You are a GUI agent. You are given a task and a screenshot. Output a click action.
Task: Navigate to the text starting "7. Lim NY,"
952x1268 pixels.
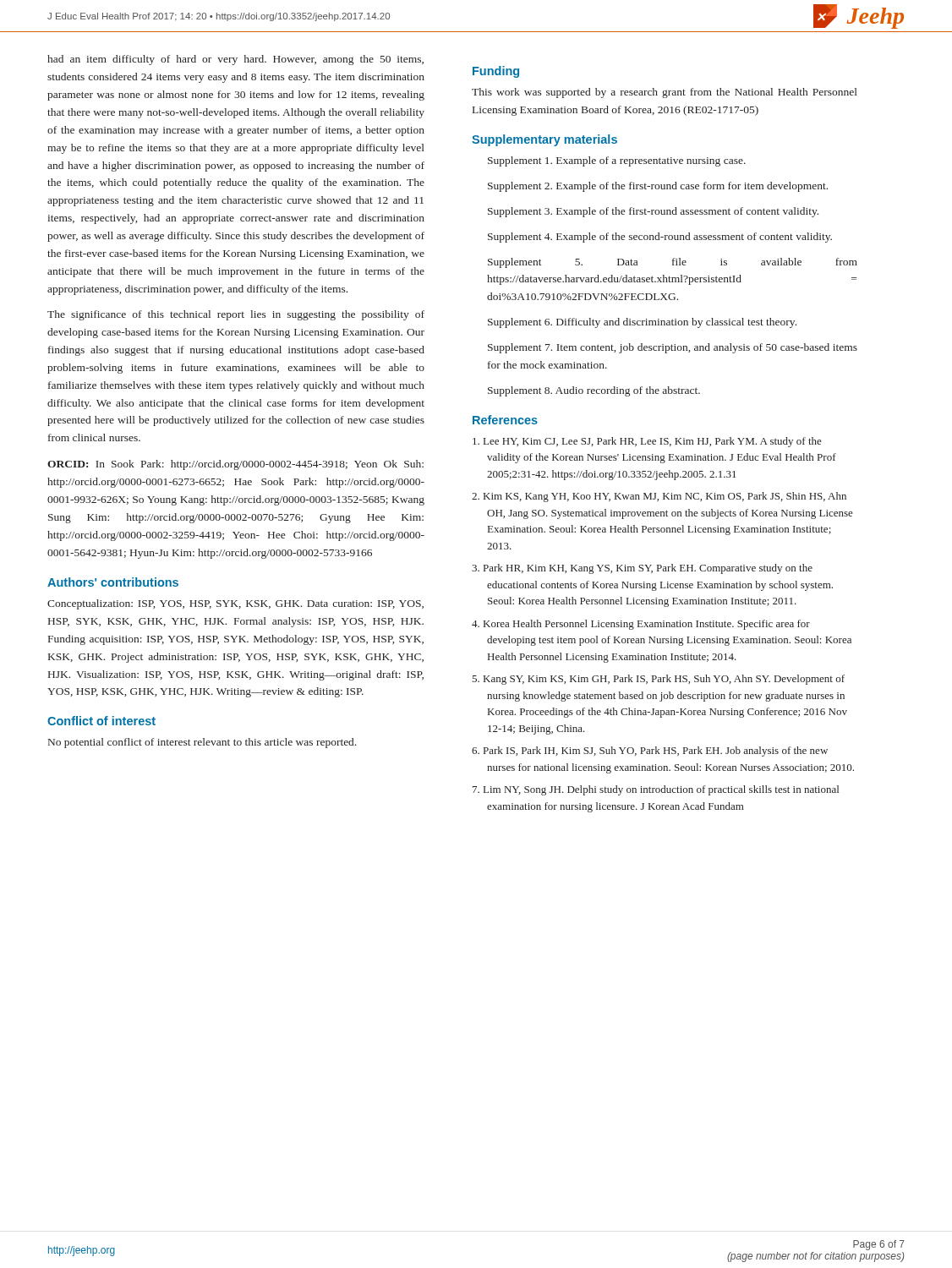(x=656, y=798)
